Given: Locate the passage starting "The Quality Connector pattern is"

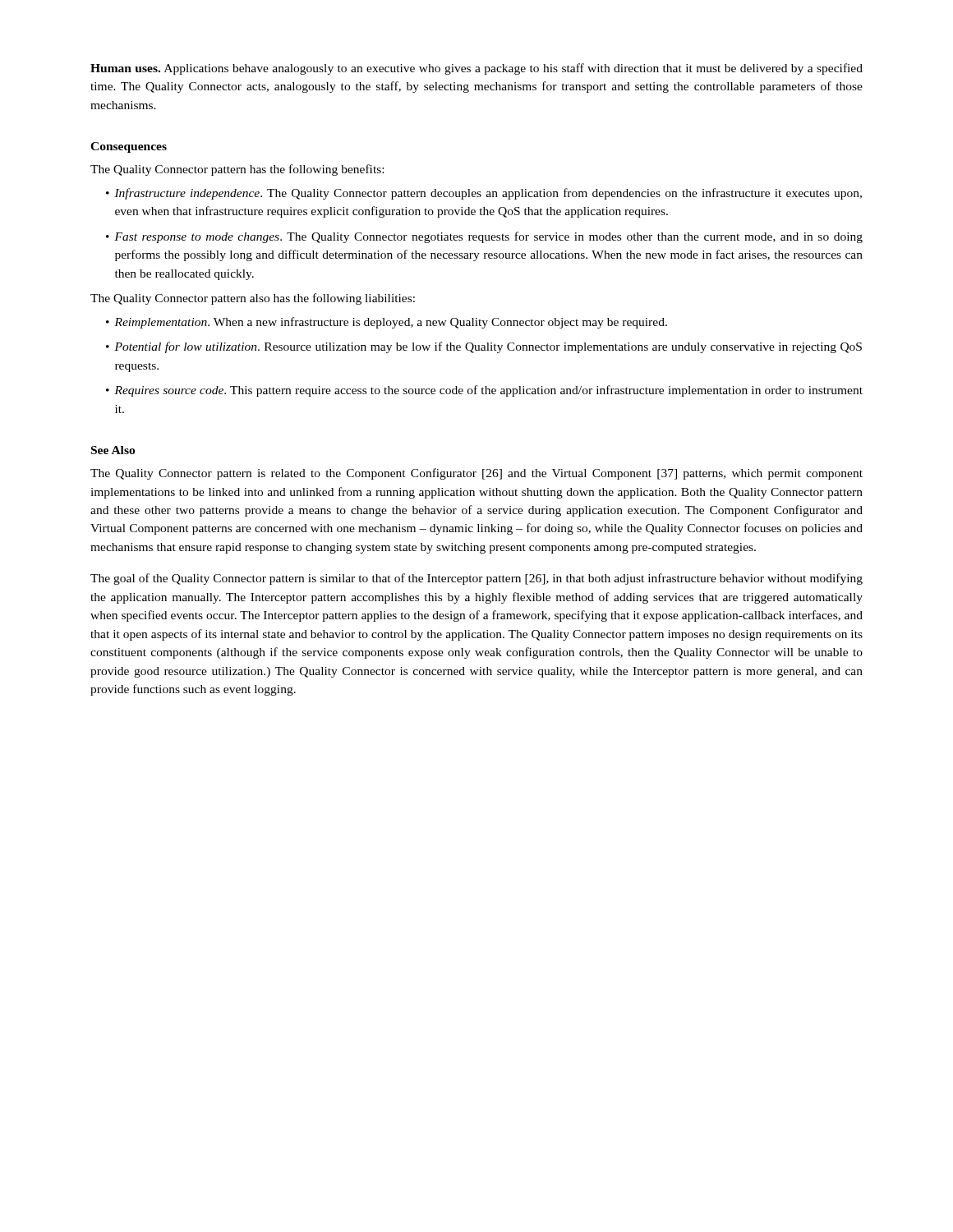Looking at the screenshot, I should (x=476, y=510).
